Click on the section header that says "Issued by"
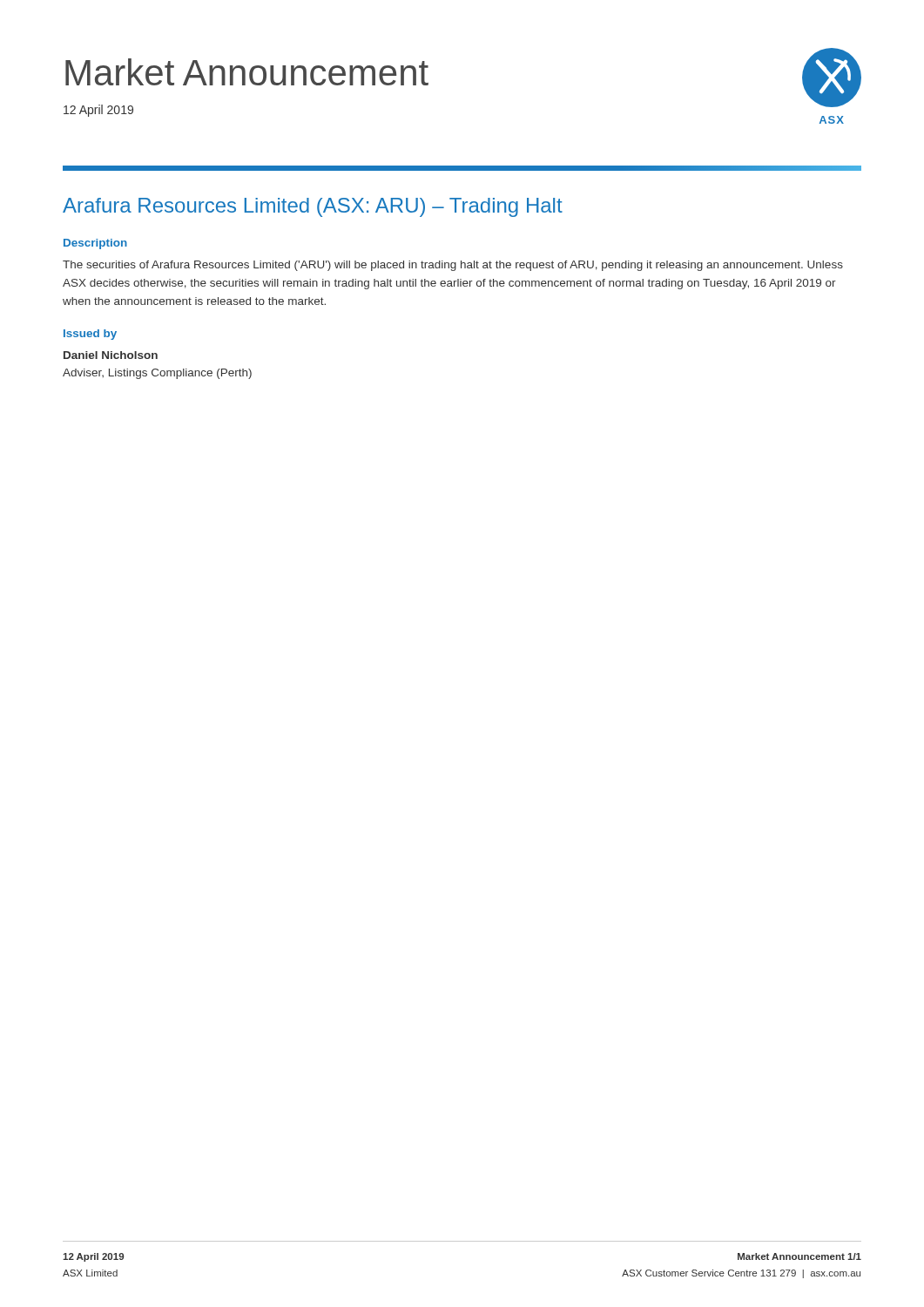Viewport: 924px width, 1307px height. pos(90,333)
